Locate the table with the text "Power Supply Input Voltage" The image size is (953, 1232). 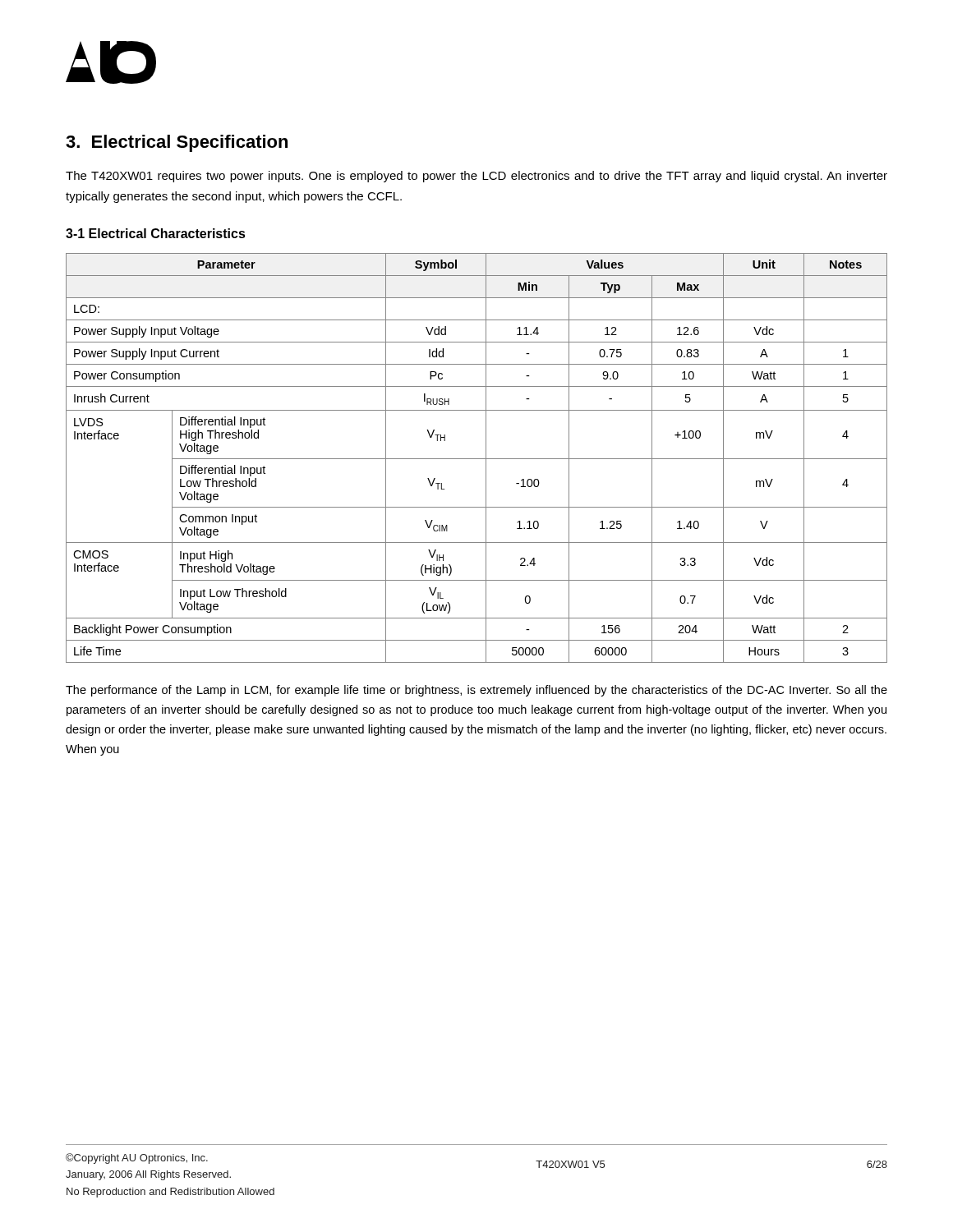[x=476, y=458]
